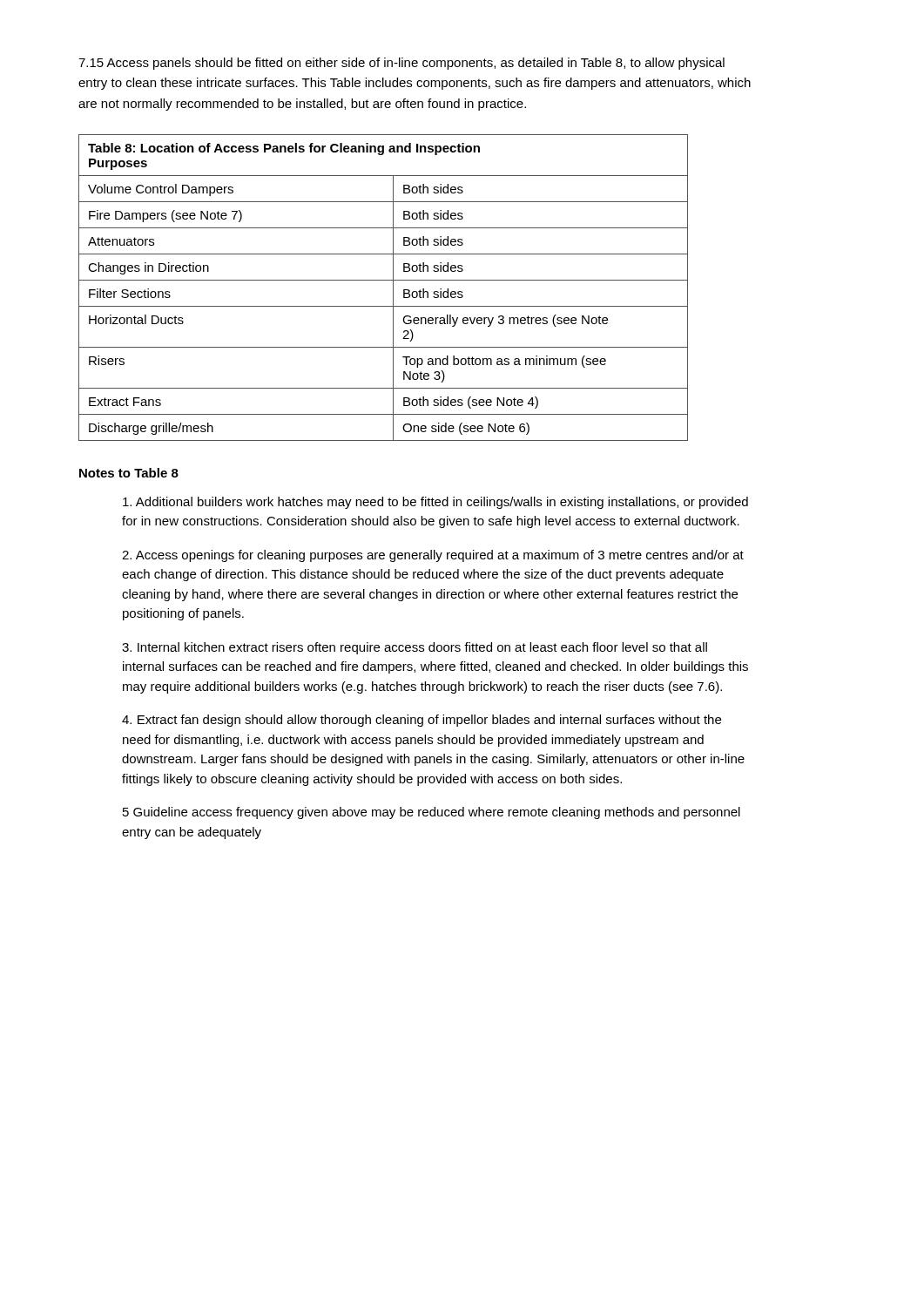Image resolution: width=924 pixels, height=1307 pixels.
Task: Click on the table containing "Table 8: Location"
Action: [462, 287]
